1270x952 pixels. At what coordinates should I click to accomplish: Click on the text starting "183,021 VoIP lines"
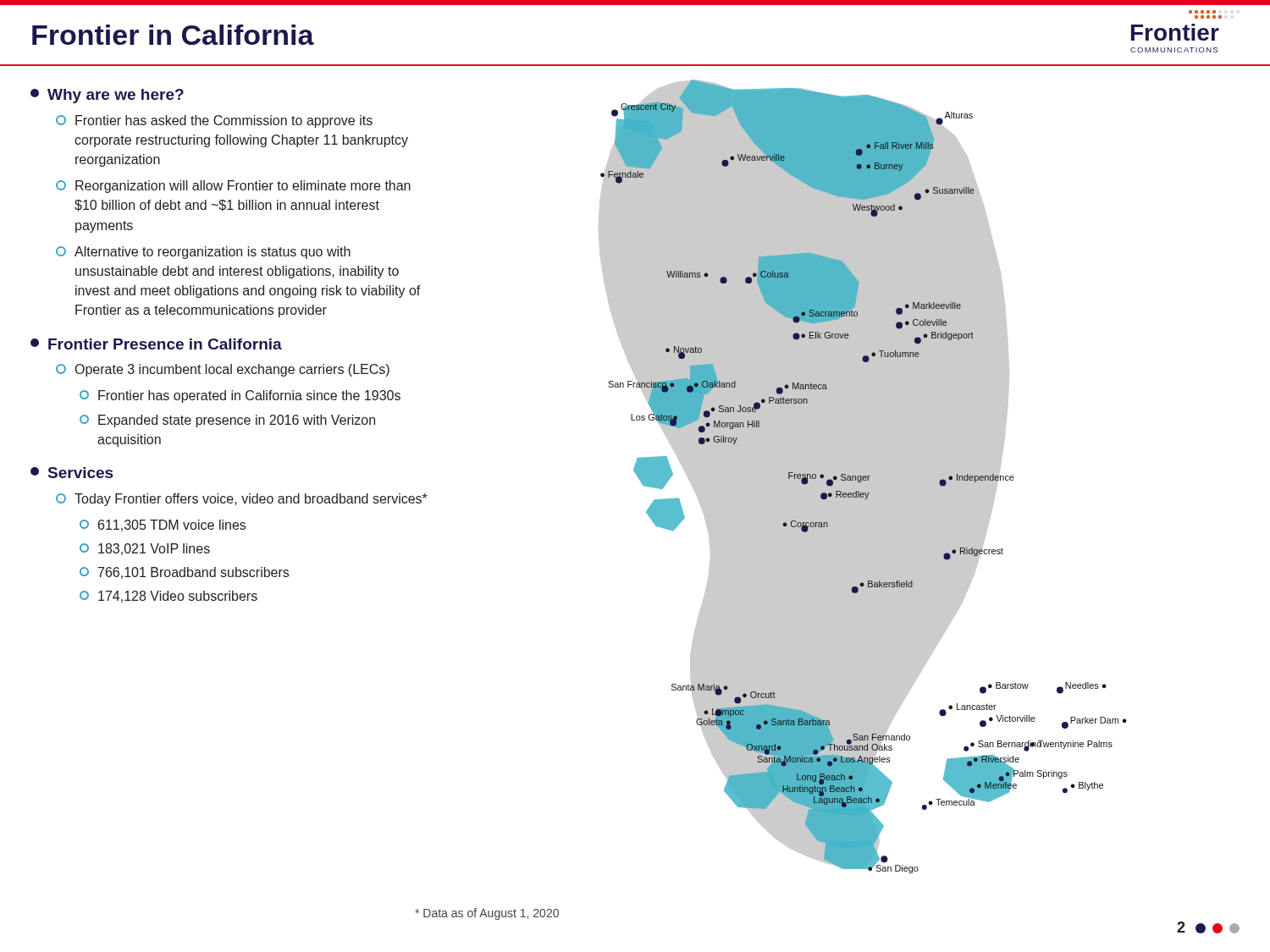[x=145, y=549]
